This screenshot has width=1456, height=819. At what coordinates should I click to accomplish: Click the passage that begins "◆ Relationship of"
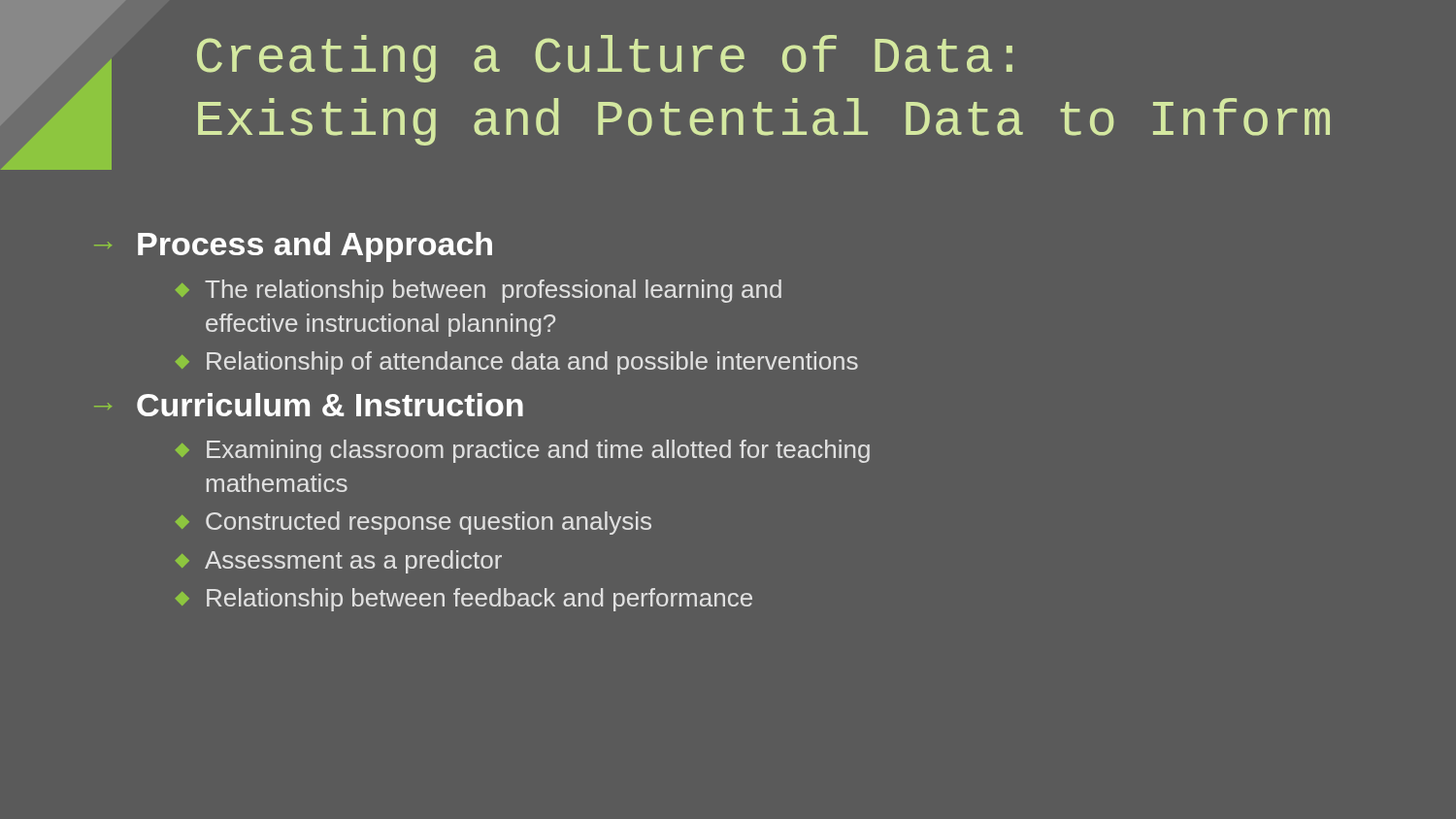click(x=517, y=361)
